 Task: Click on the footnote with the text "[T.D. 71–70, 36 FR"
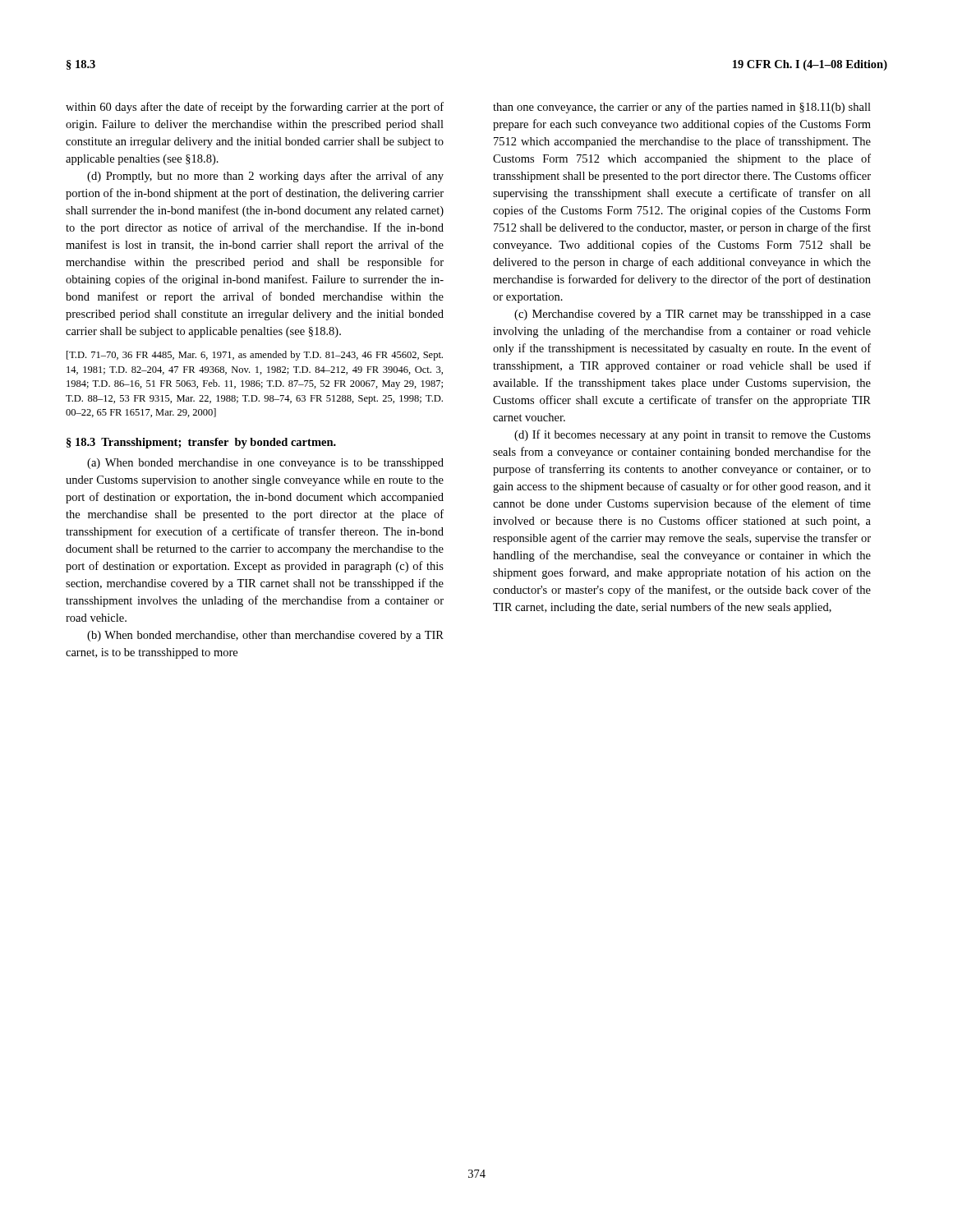(255, 384)
